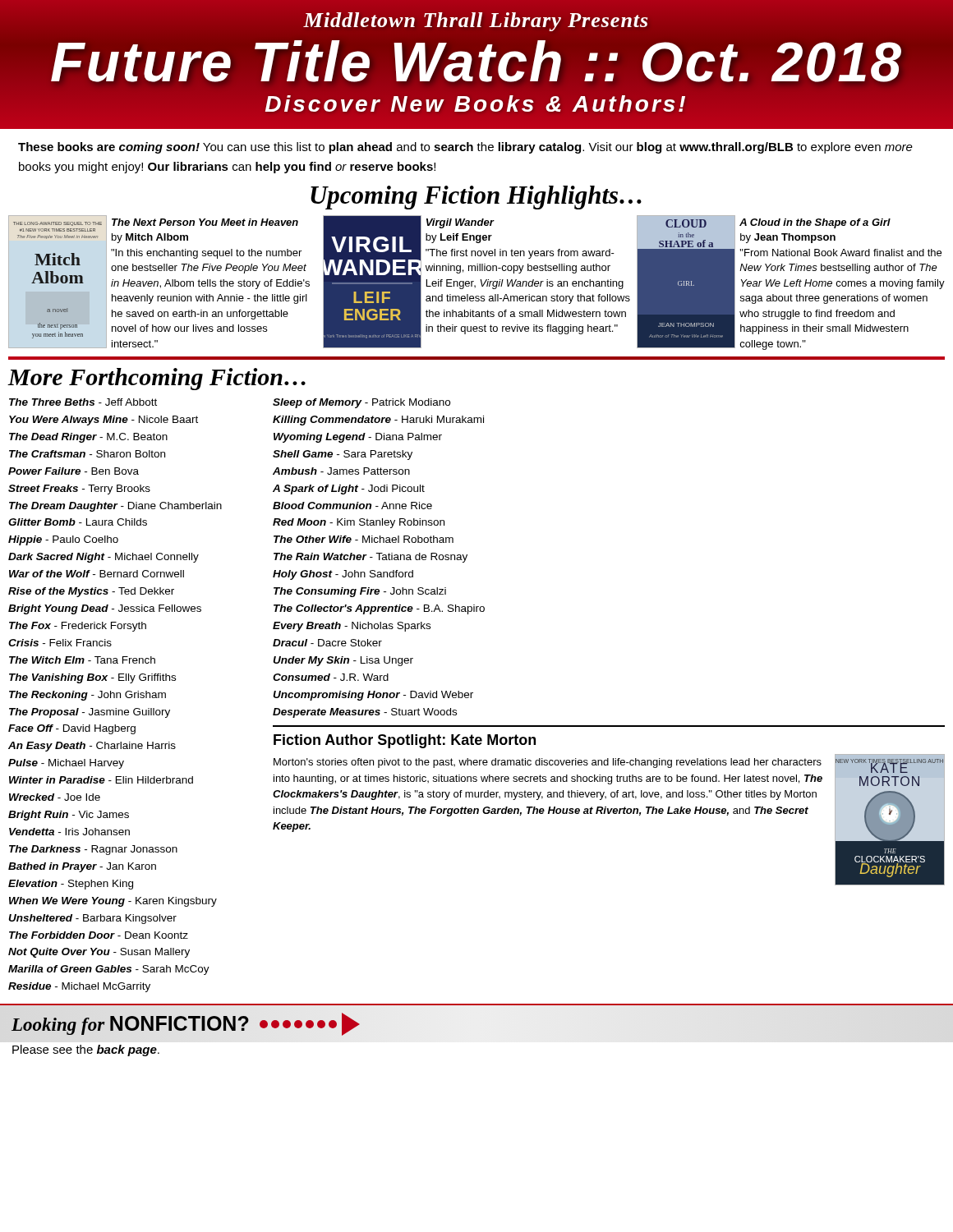Click where it says "Crisis - Felix Francis"
953x1232 pixels.
pyautogui.click(x=60, y=643)
